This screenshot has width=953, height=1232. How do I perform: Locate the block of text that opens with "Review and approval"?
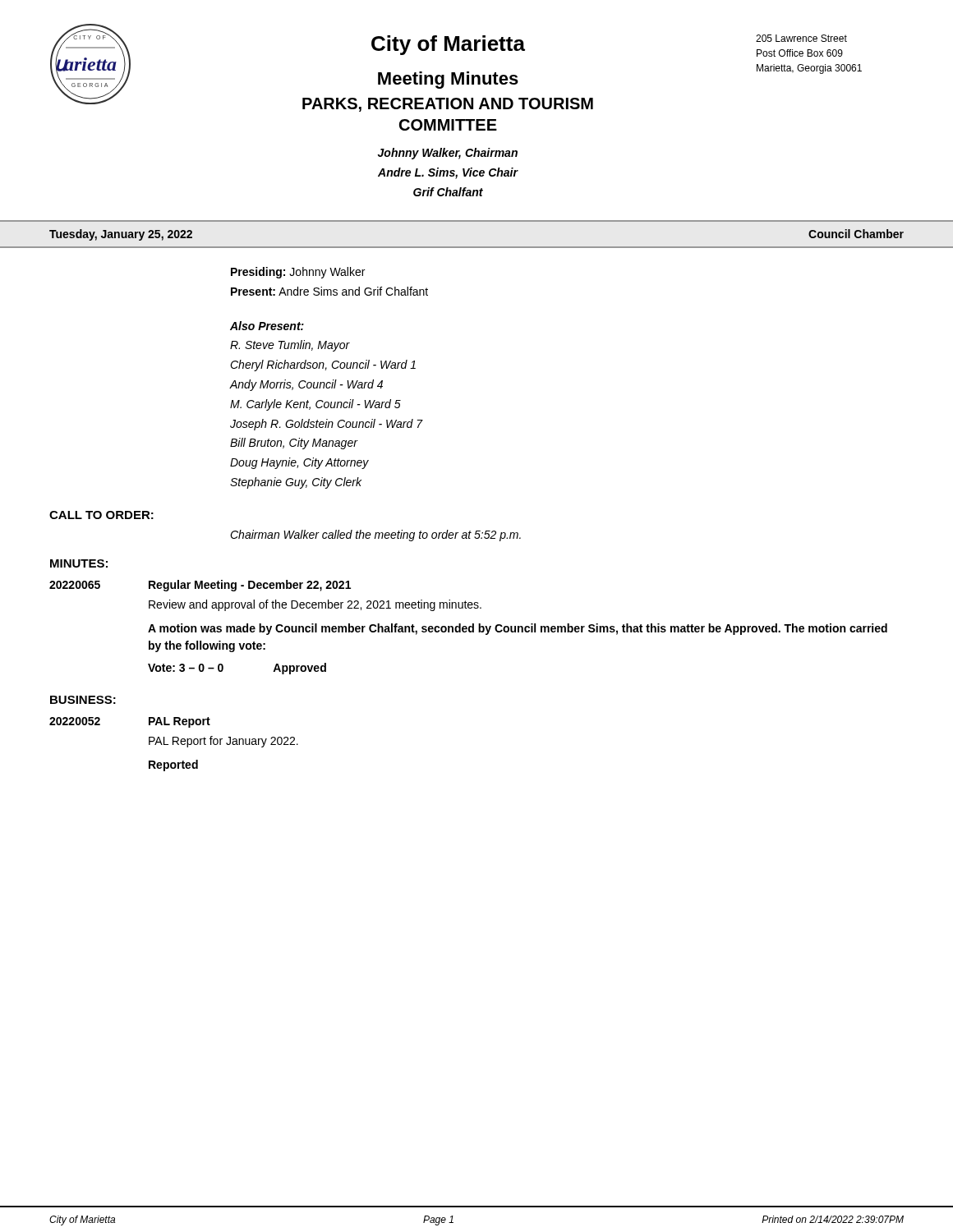315,604
